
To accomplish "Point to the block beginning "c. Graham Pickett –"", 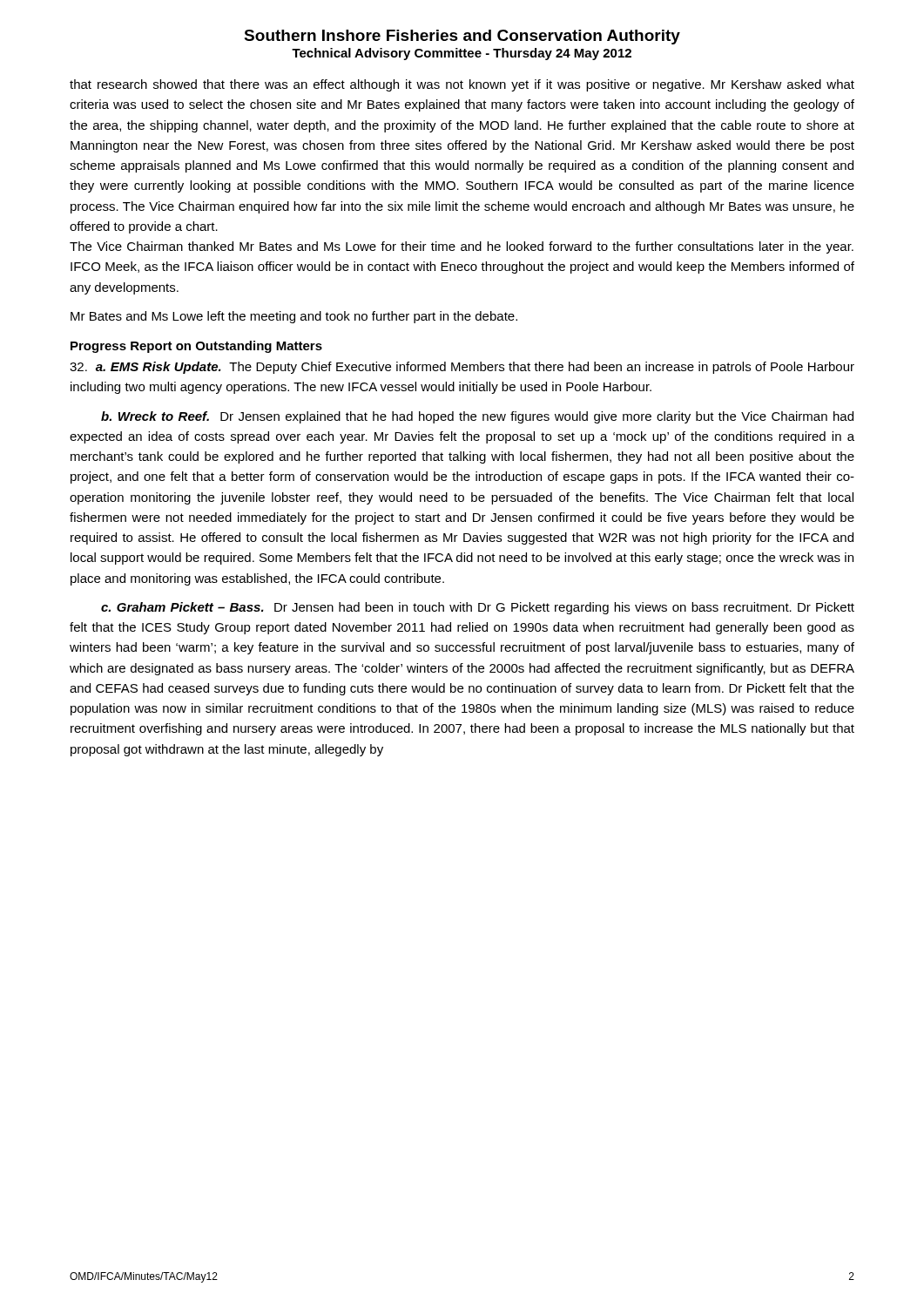I will pyautogui.click(x=462, y=678).
